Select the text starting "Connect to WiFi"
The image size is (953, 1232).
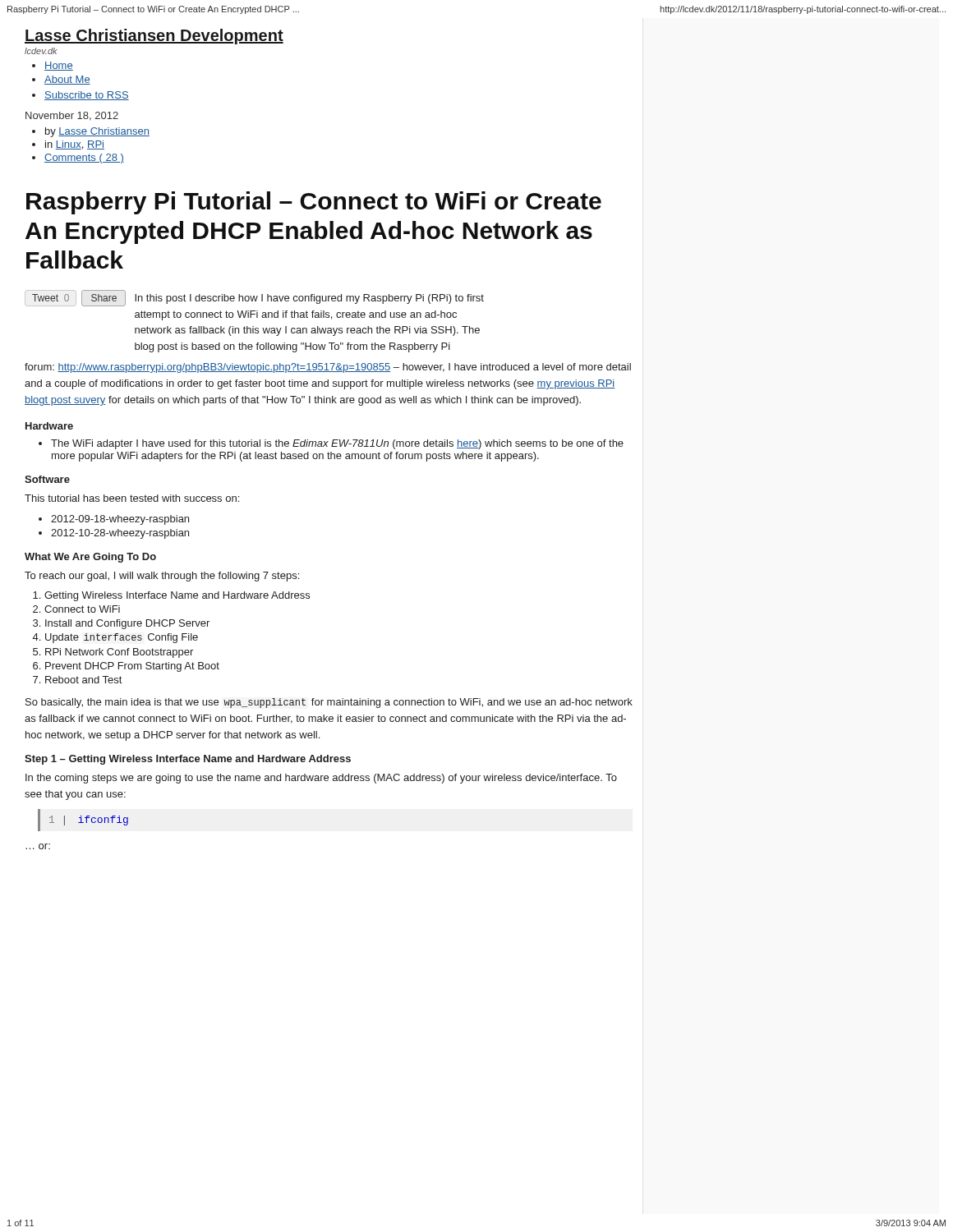coord(82,609)
